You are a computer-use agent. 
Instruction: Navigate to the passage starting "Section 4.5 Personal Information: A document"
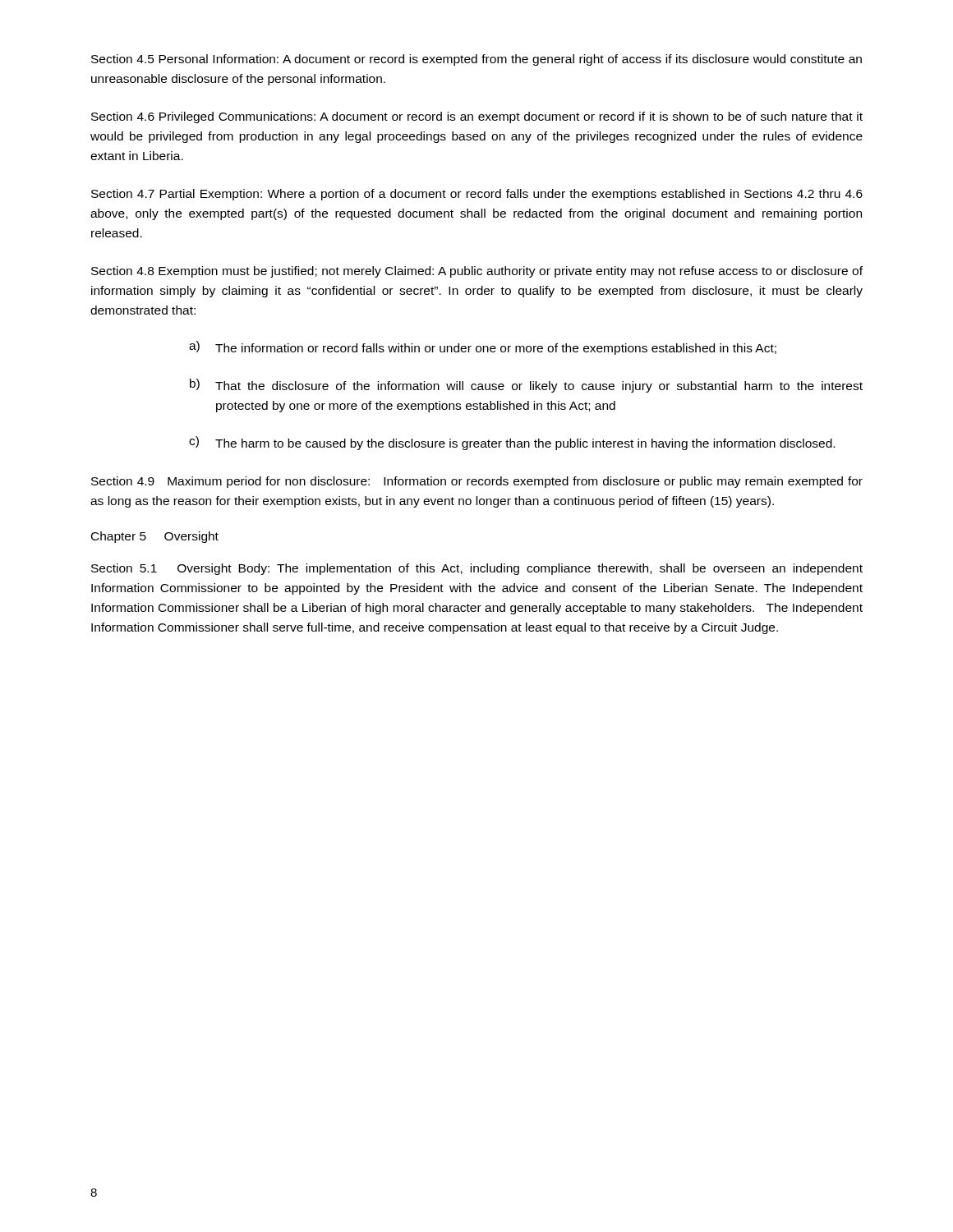(x=476, y=69)
